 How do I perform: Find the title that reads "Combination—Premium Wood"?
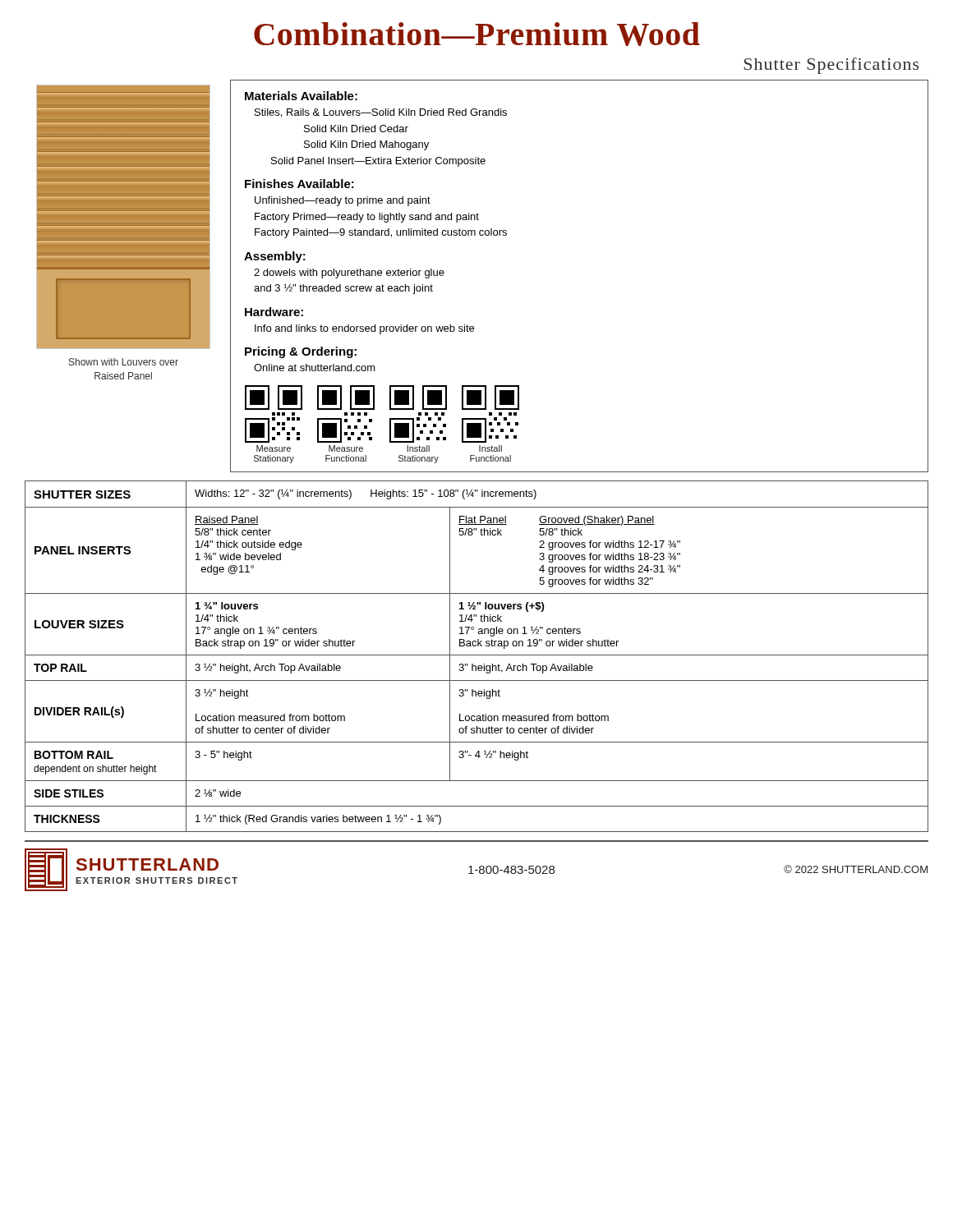pos(476,34)
